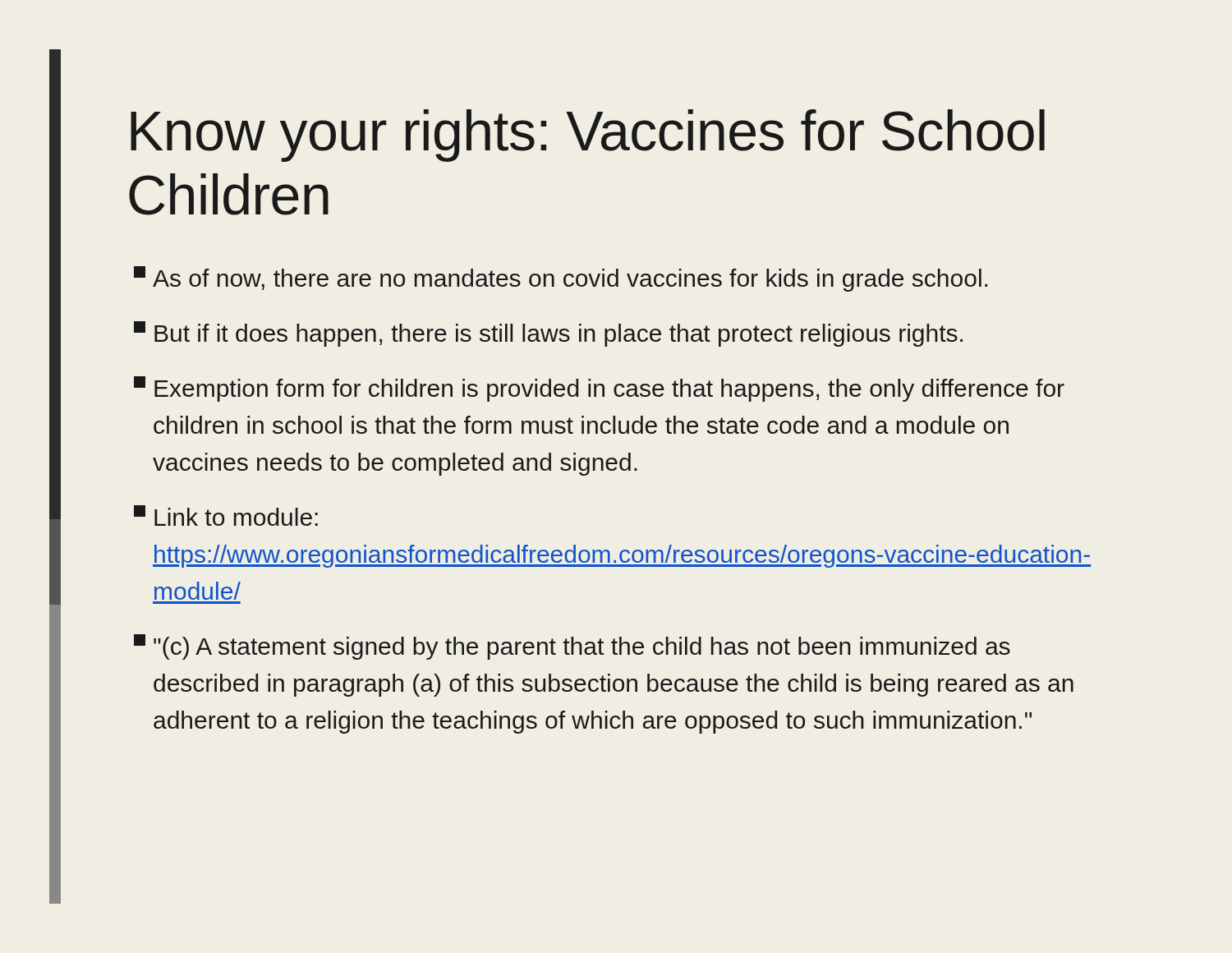Find the list item with the text ""(c) A statement signed by the"
This screenshot has width=1232, height=953.
(614, 683)
